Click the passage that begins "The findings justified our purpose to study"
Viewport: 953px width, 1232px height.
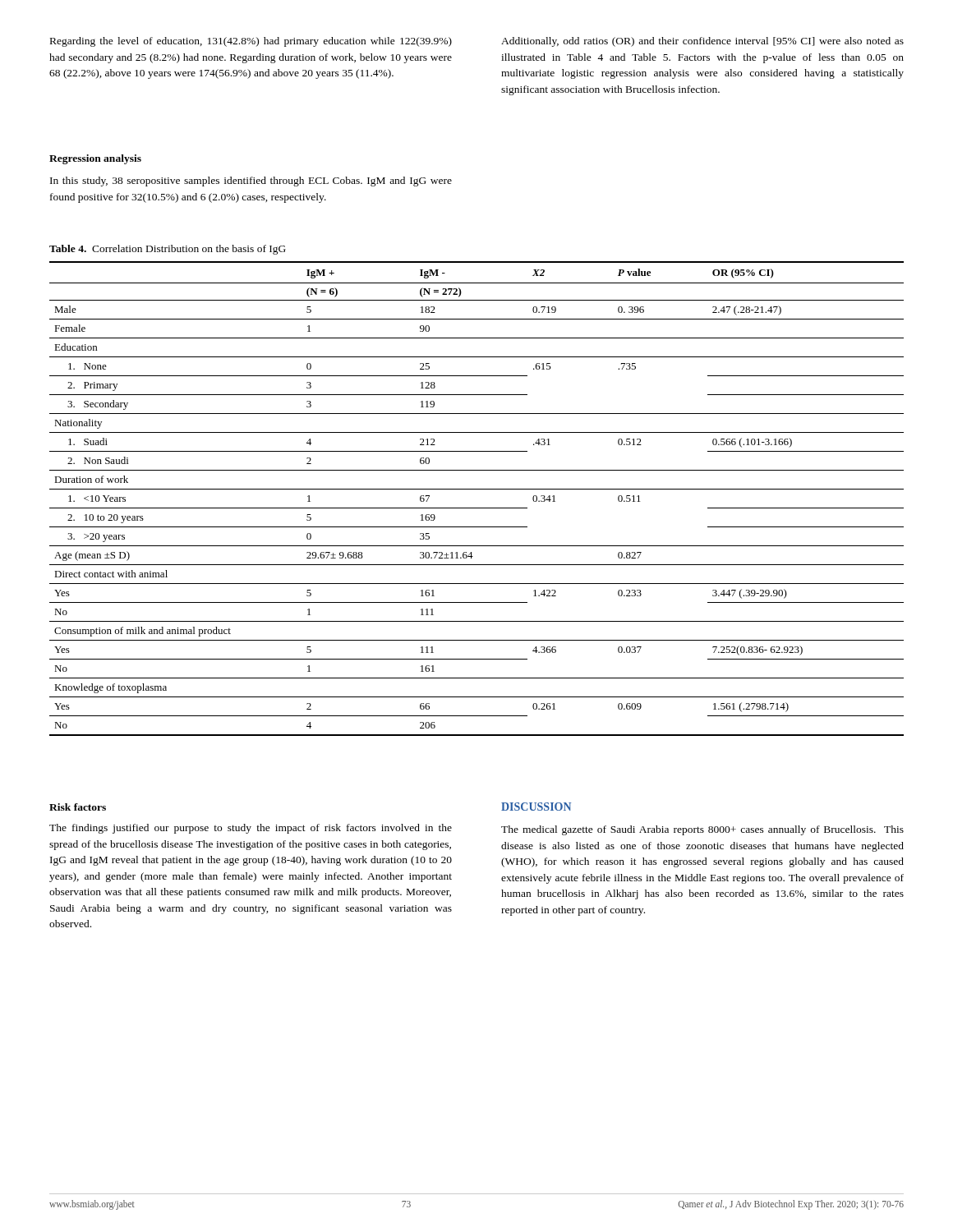pos(251,876)
